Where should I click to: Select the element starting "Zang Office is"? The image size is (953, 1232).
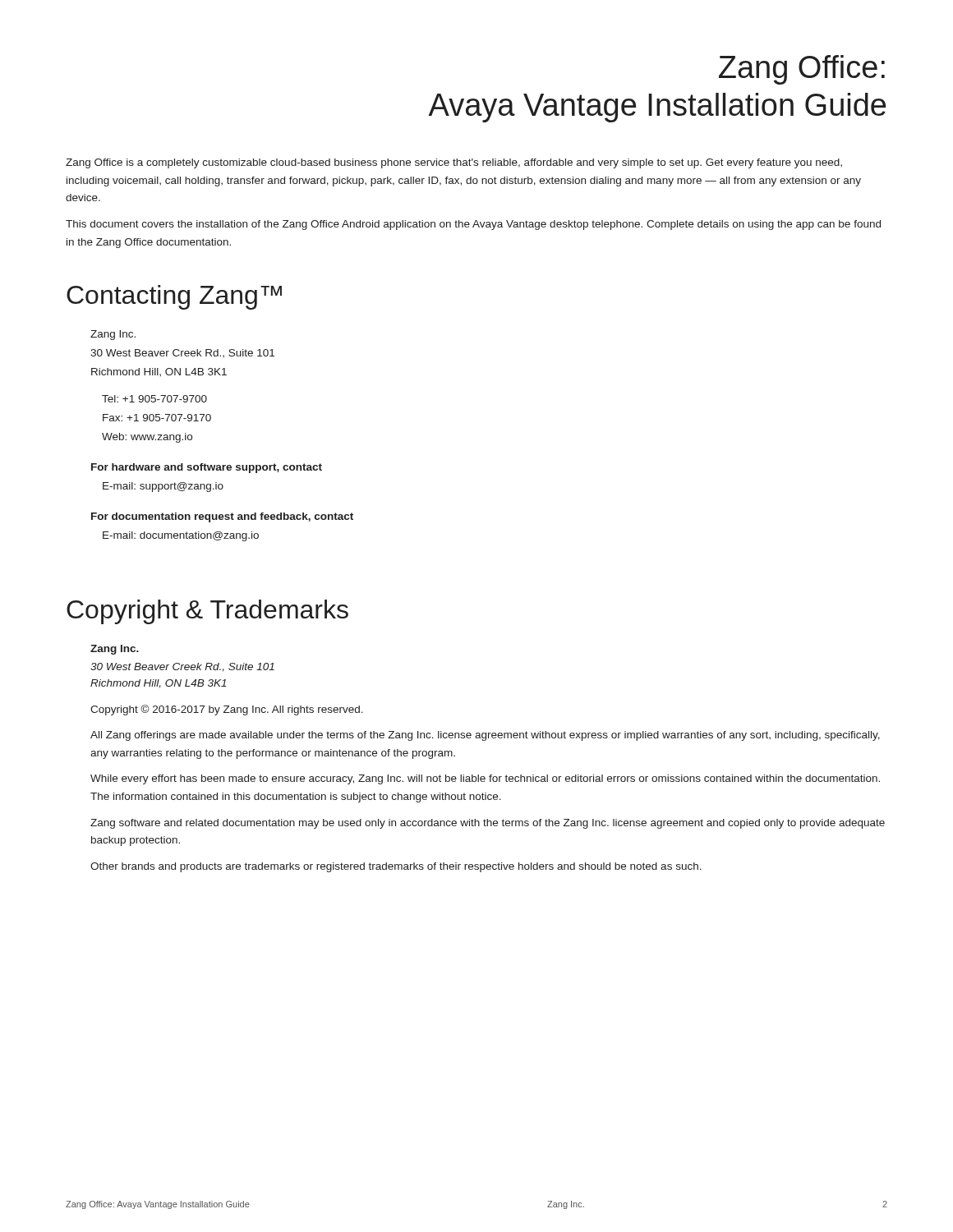[x=463, y=180]
